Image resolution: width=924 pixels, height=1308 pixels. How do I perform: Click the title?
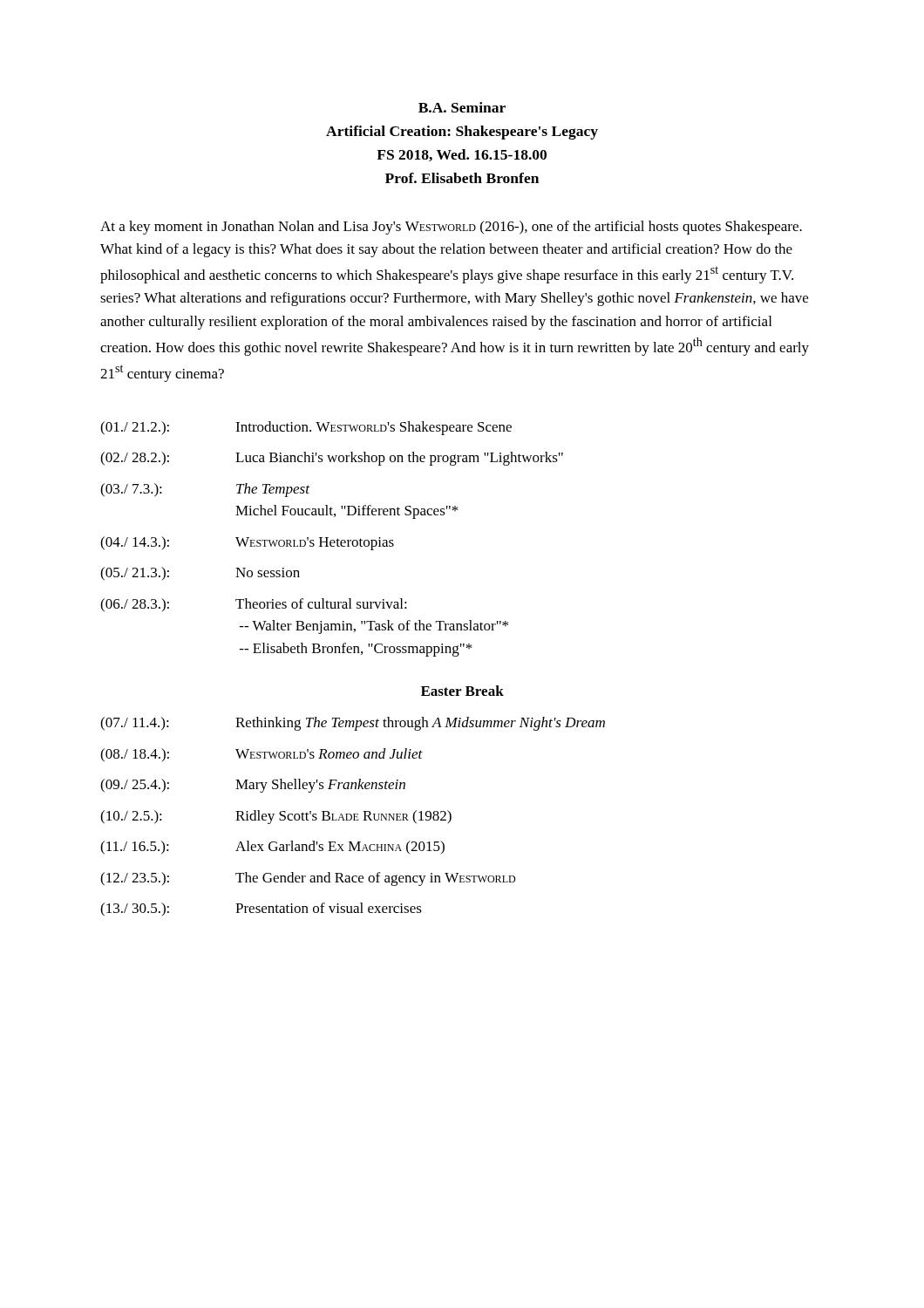tap(462, 143)
